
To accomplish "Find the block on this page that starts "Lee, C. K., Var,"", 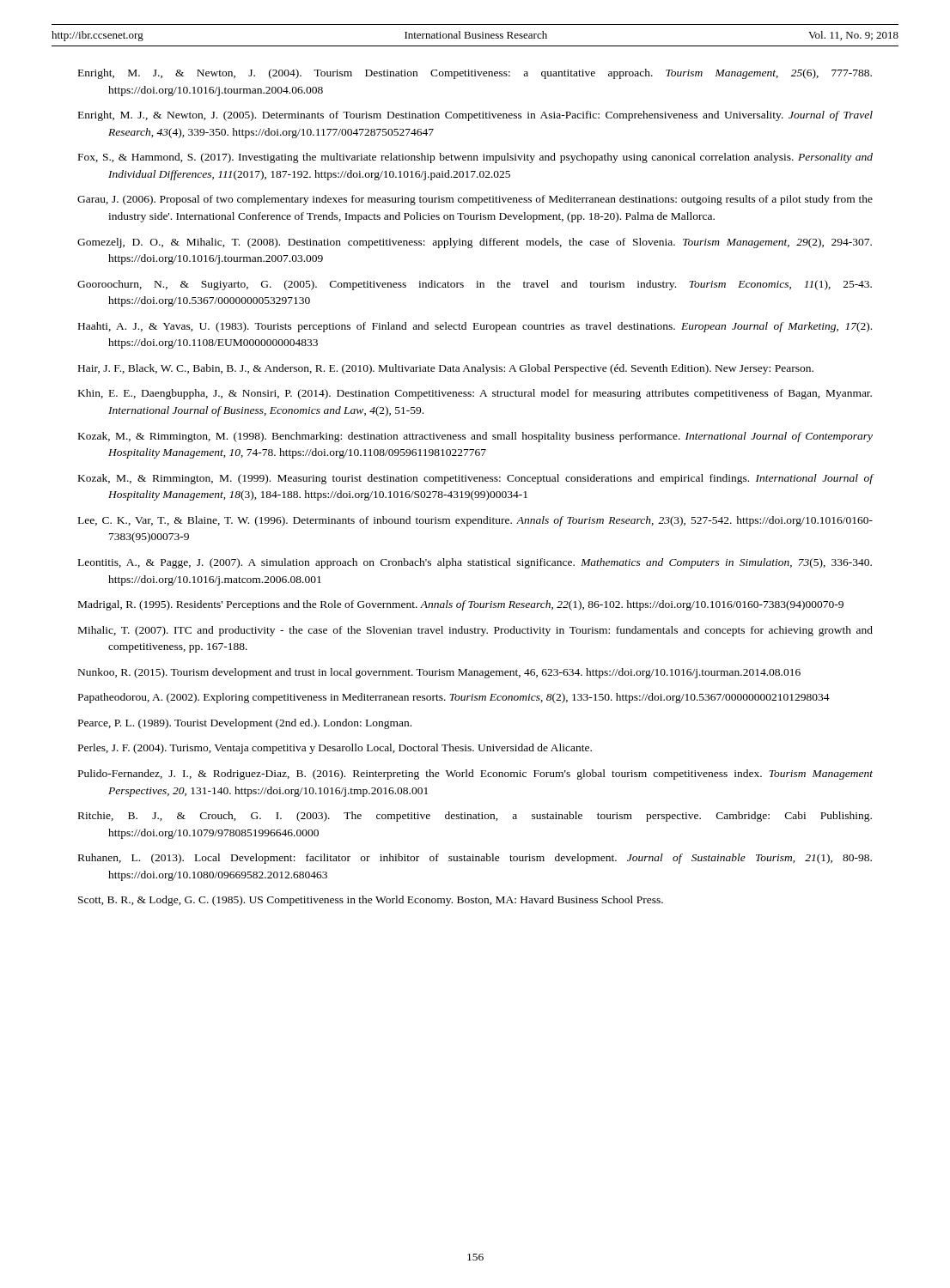I will (475, 528).
